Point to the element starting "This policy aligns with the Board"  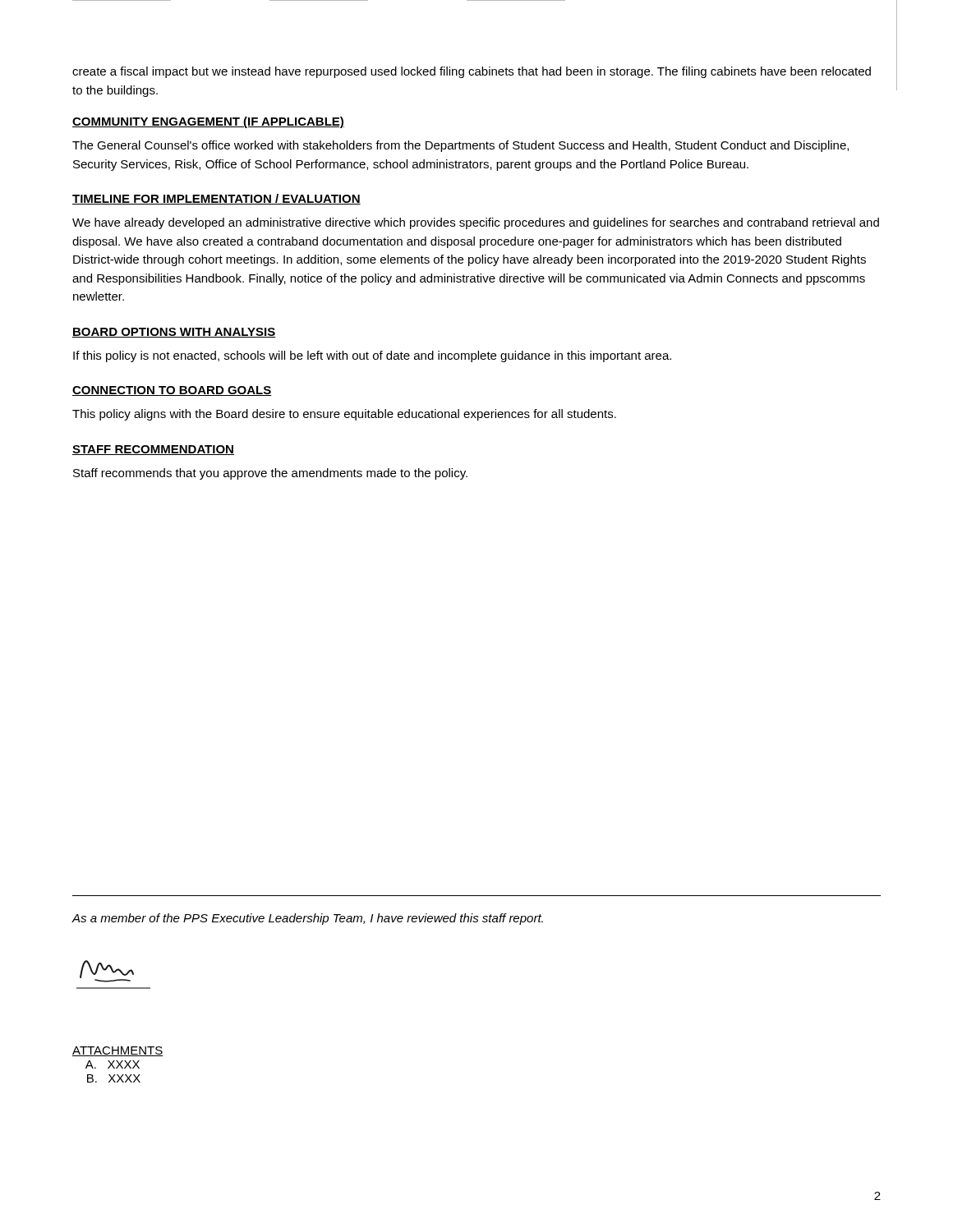[x=345, y=414]
